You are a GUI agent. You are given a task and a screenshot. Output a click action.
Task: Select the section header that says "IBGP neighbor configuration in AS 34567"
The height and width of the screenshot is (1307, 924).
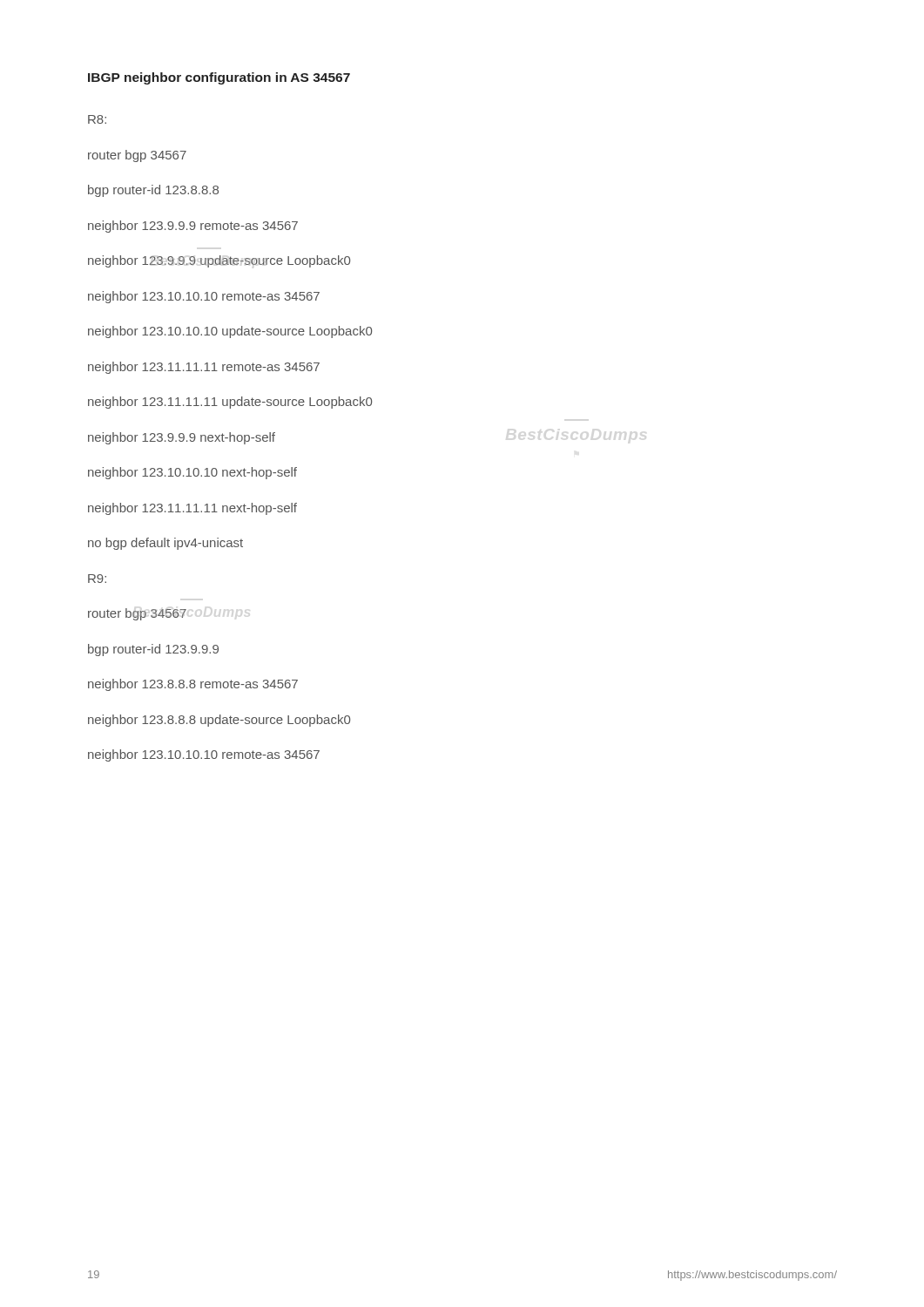219,77
